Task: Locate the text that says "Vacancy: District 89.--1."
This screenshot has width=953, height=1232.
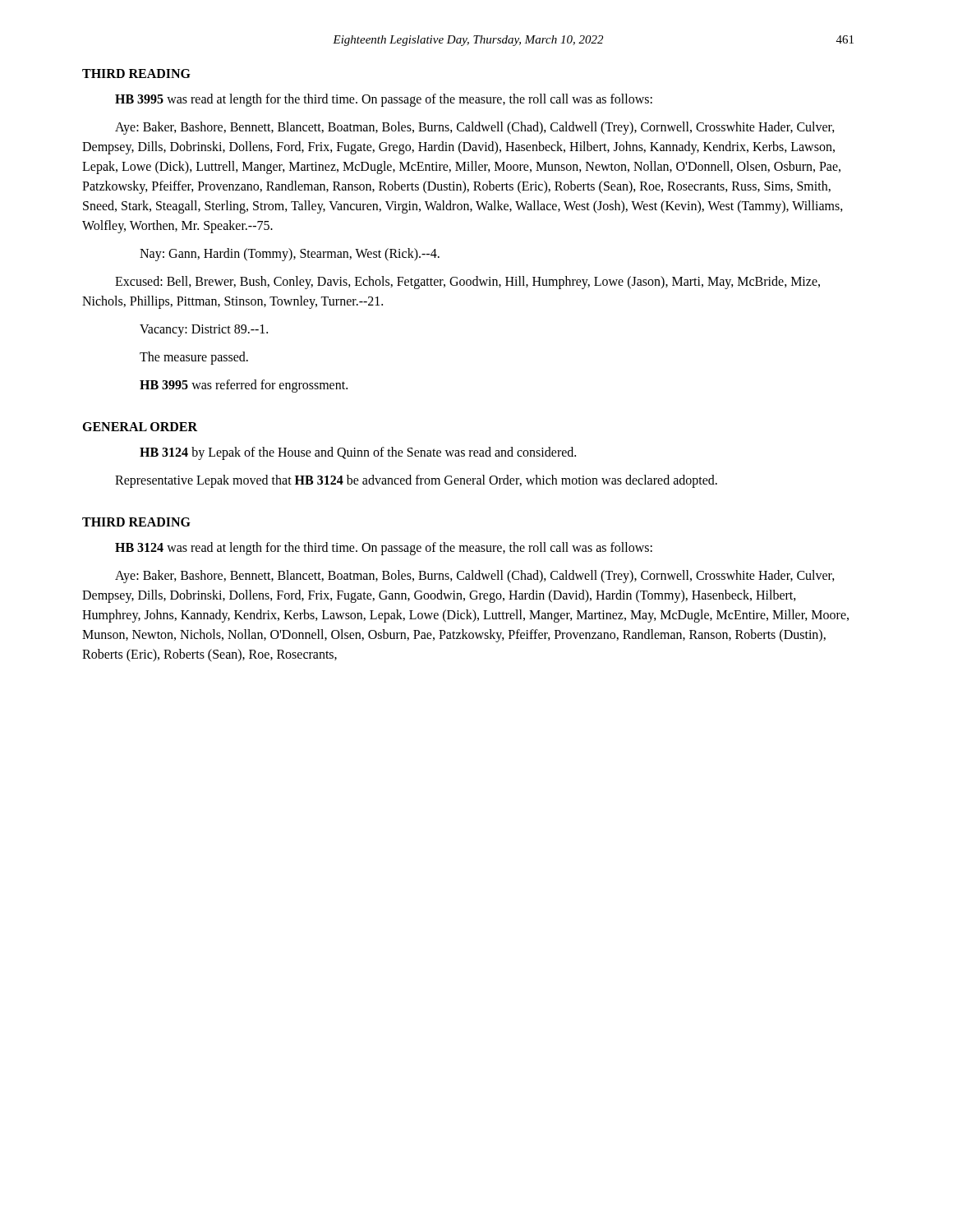Action: point(204,329)
